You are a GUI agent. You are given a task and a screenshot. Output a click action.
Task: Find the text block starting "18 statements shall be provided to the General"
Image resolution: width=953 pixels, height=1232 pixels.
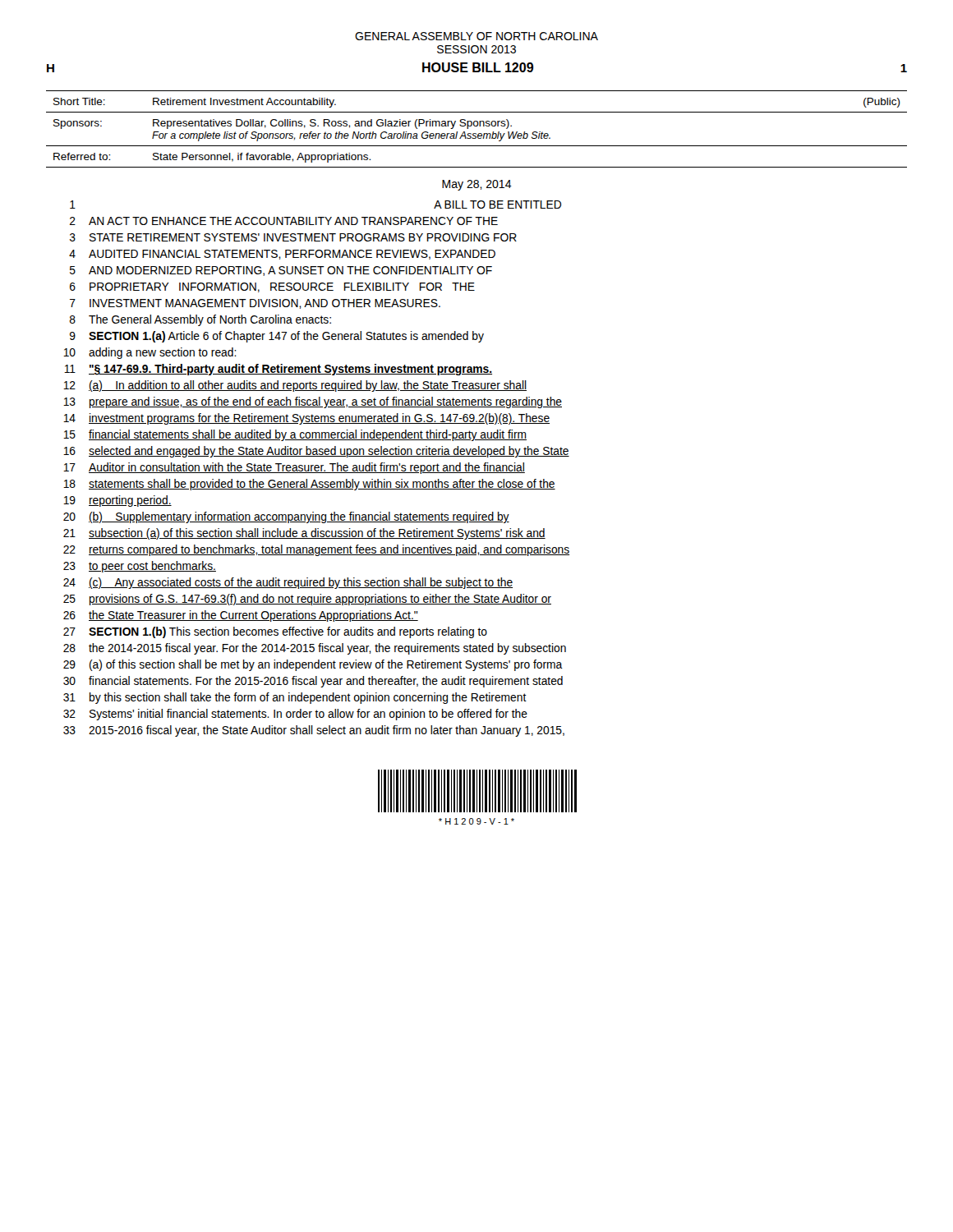coord(476,485)
